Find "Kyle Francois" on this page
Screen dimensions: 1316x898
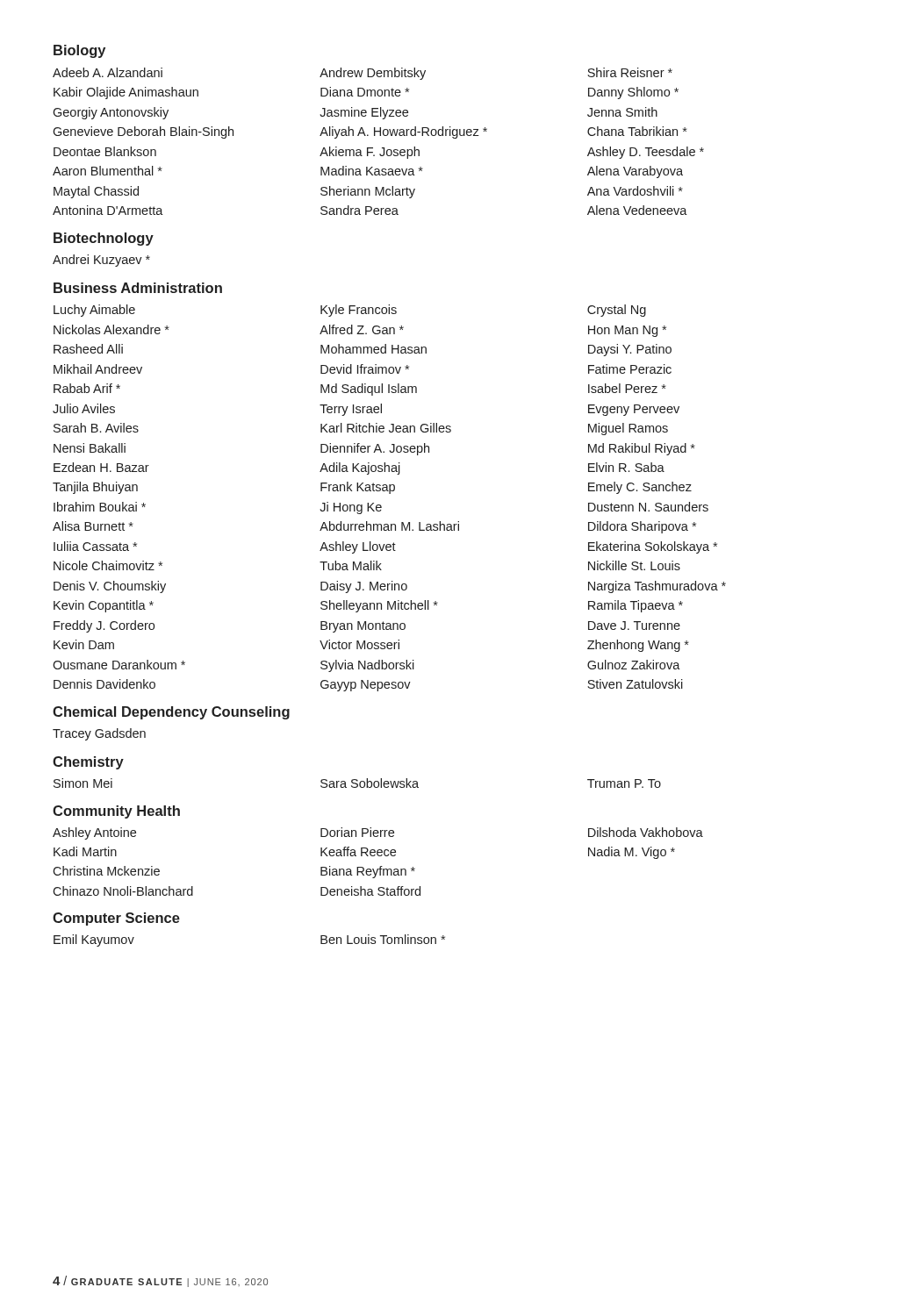(358, 310)
